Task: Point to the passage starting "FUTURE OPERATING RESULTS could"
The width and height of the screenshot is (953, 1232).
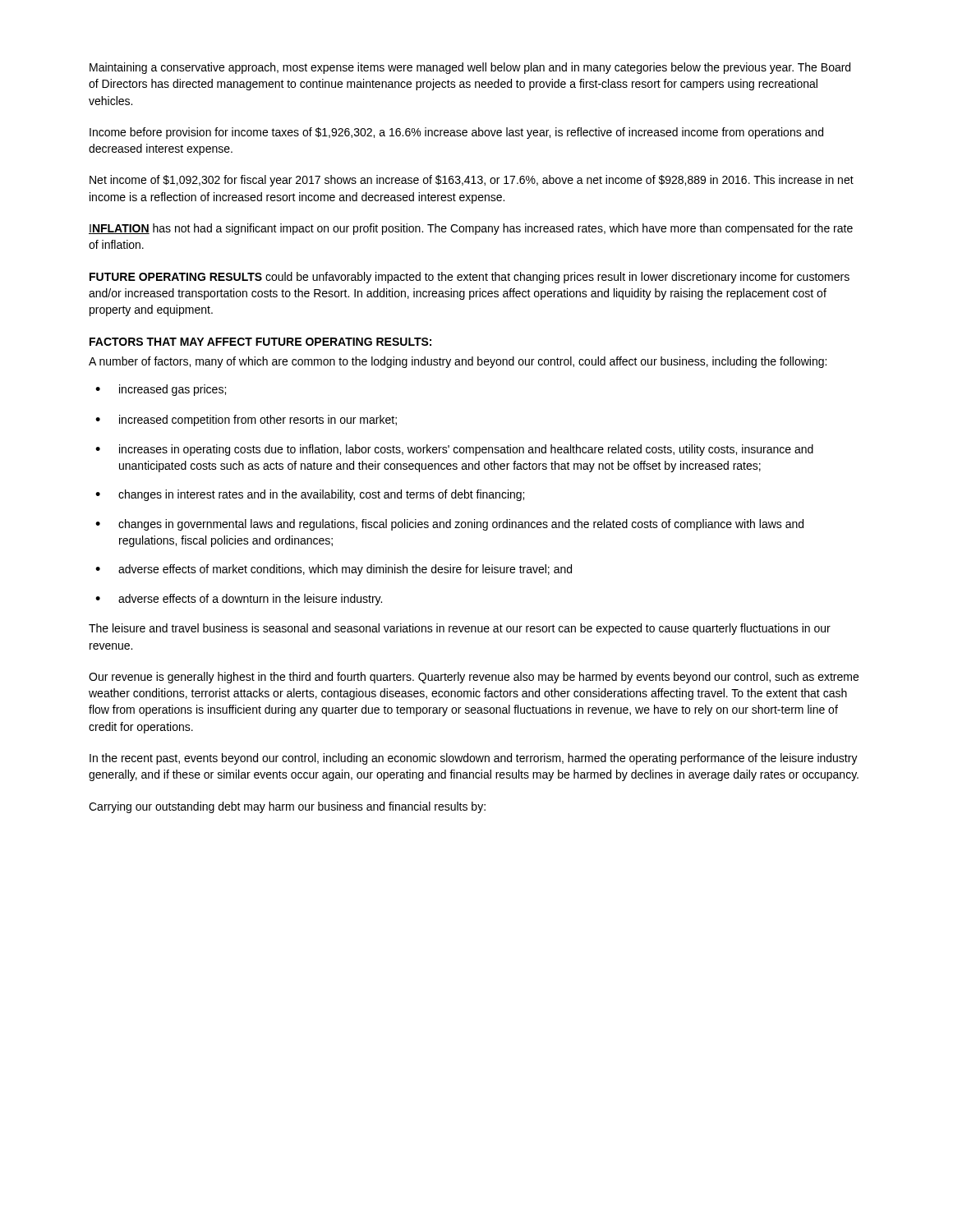Action: 469,293
